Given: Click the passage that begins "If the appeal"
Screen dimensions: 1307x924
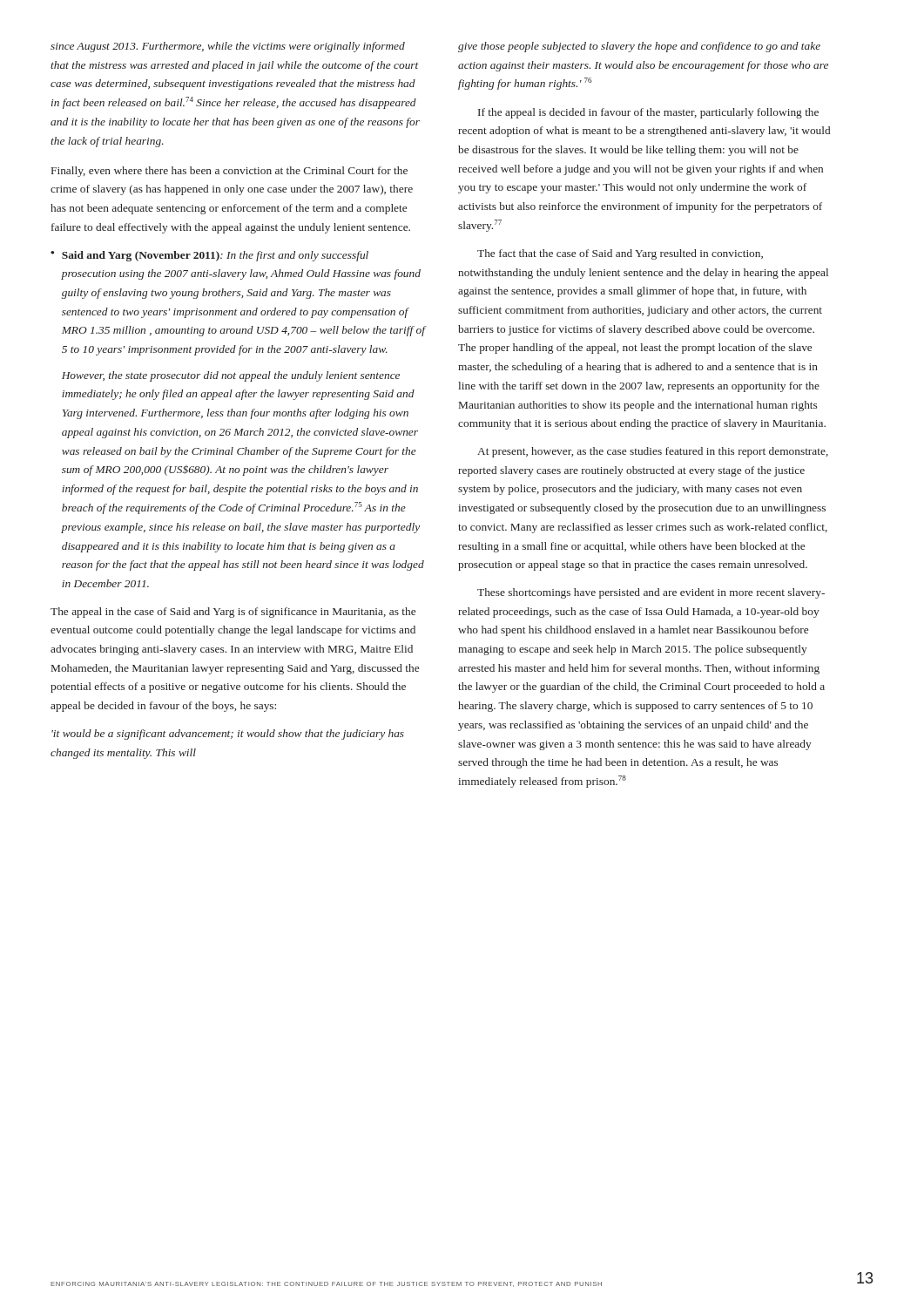Looking at the screenshot, I should [x=645, y=169].
